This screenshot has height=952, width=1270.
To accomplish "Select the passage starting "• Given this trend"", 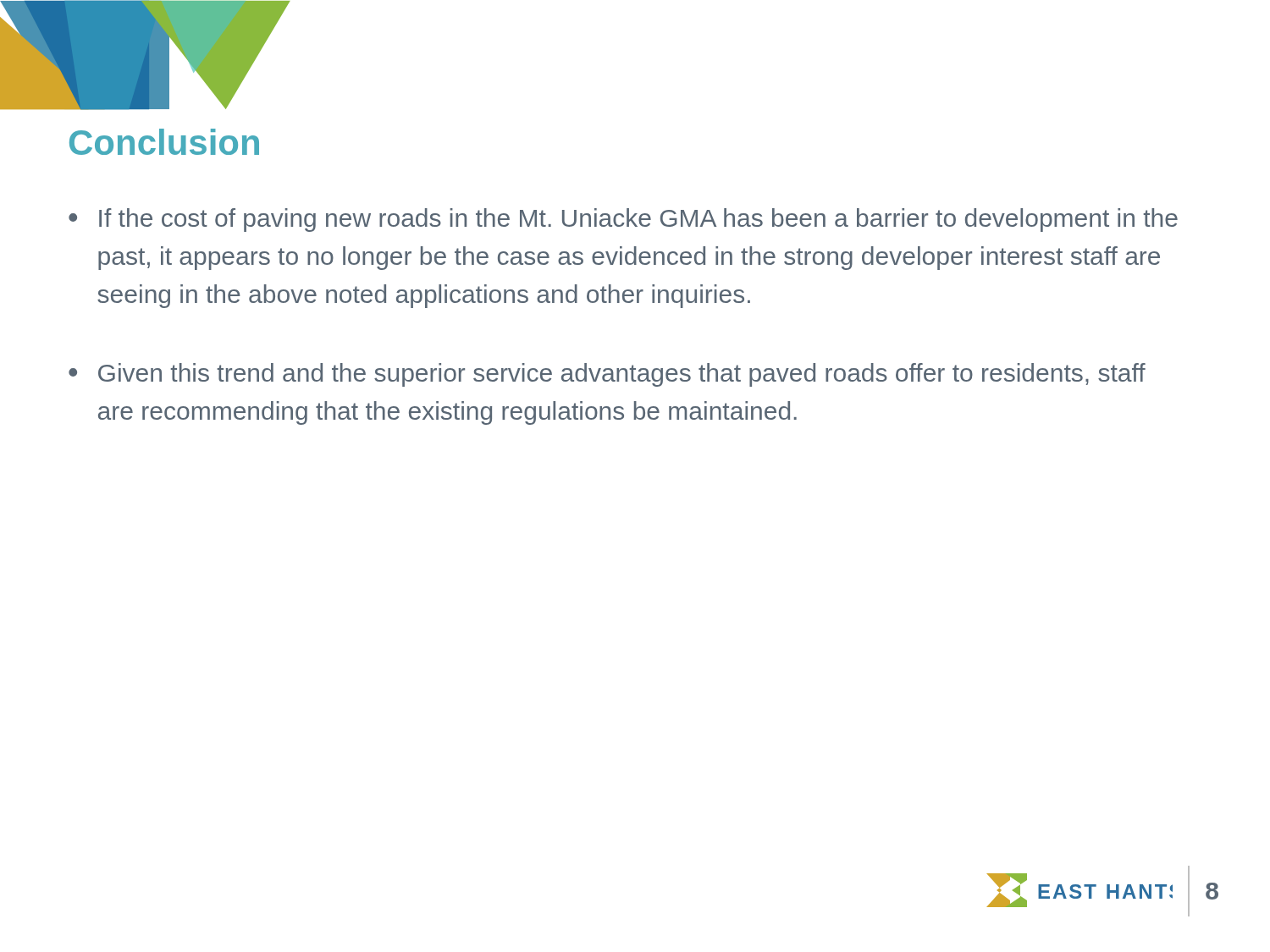I will 626,392.
